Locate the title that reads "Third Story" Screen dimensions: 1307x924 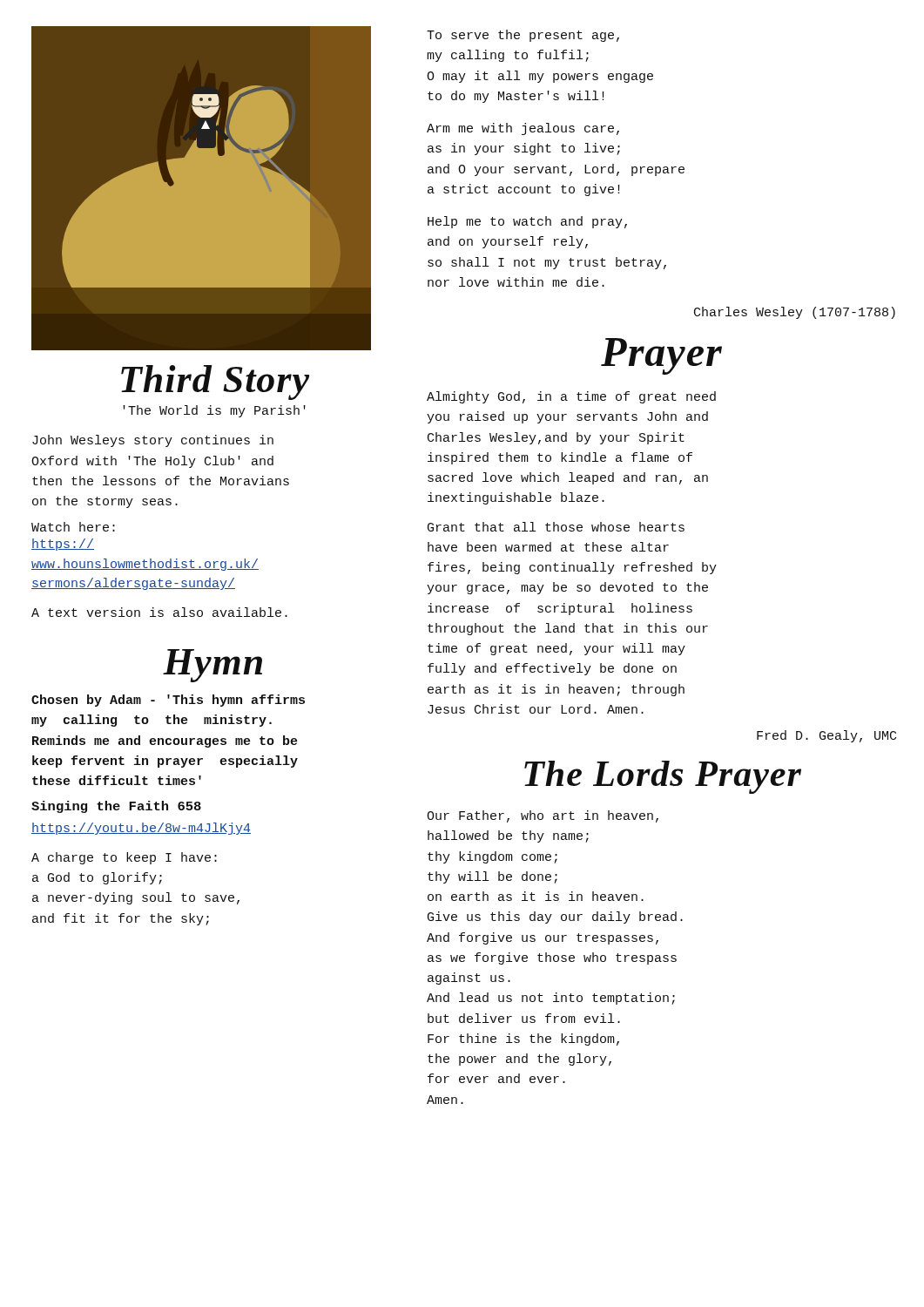pos(214,380)
